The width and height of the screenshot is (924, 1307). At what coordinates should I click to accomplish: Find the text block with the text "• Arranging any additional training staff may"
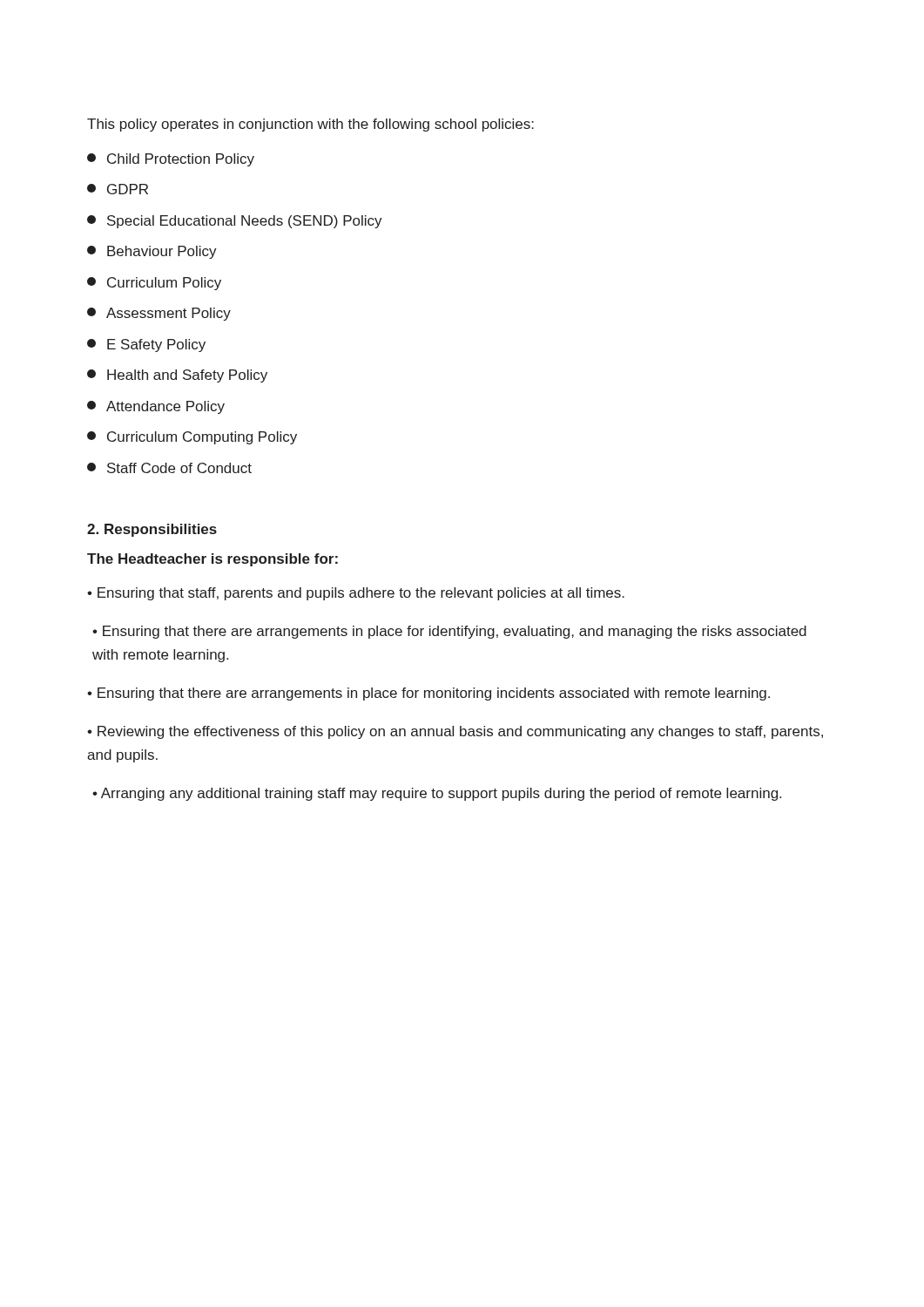click(x=438, y=793)
